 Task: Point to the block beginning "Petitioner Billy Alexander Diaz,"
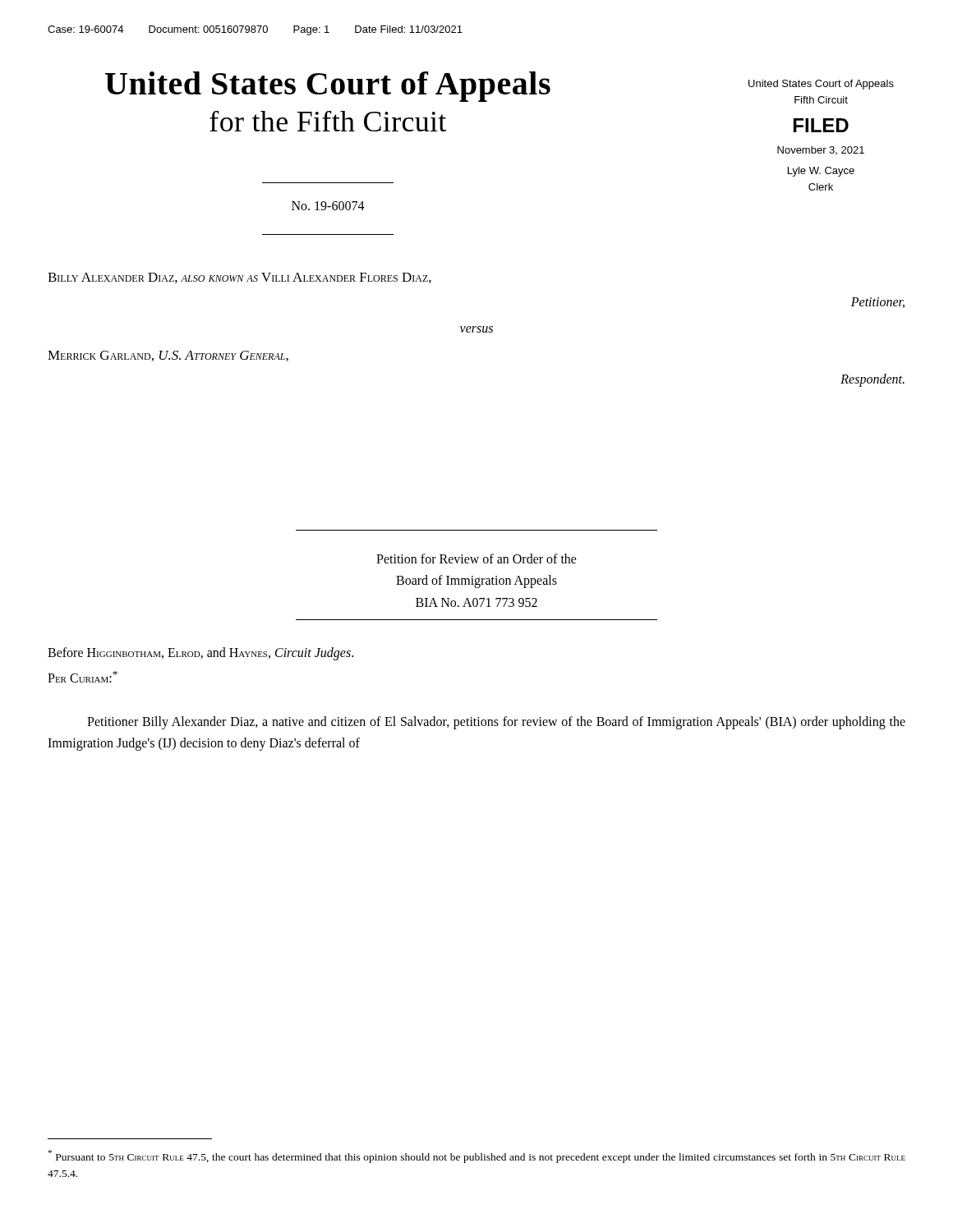(x=476, y=733)
